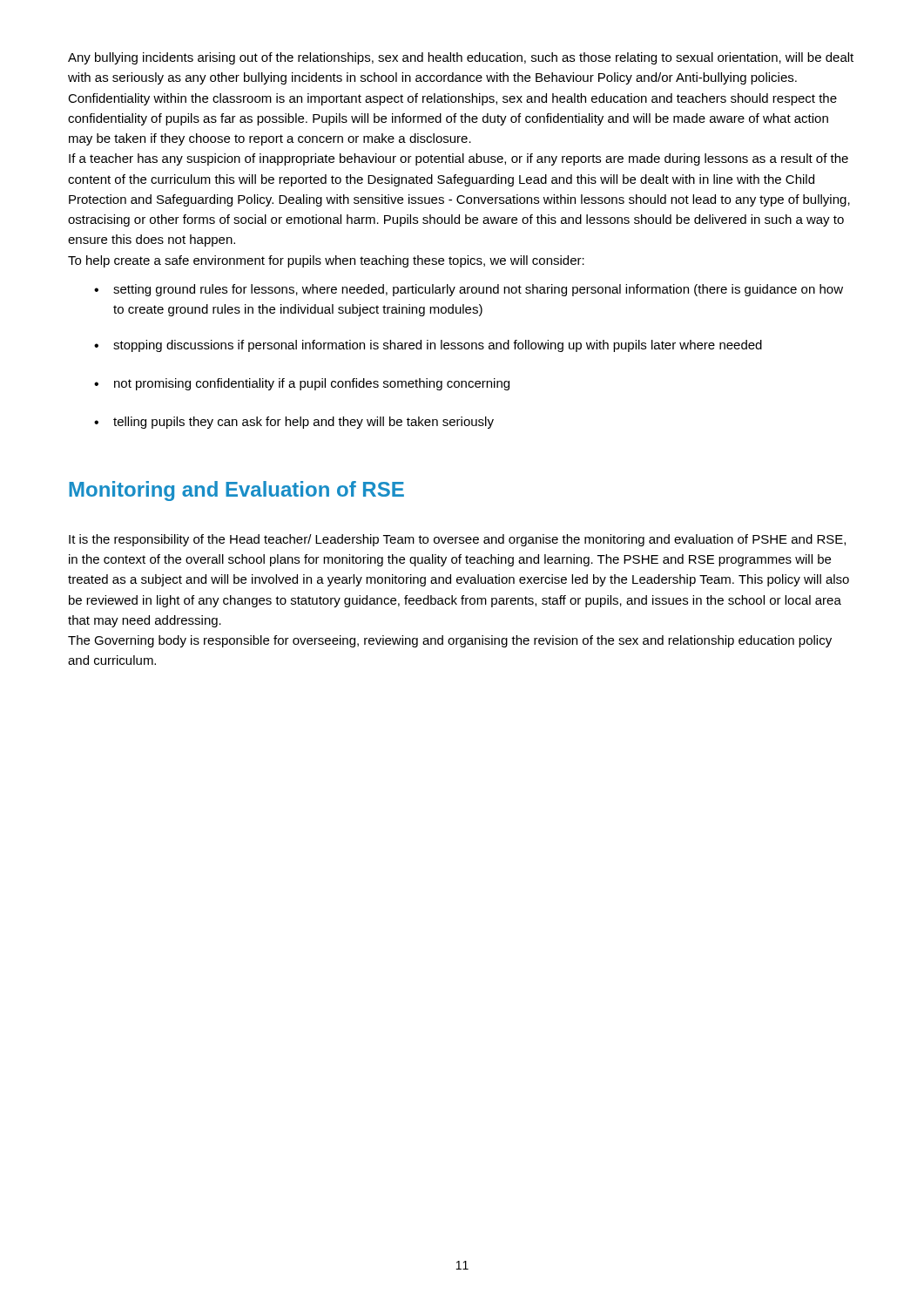Image resolution: width=924 pixels, height=1307 pixels.
Task: Find the text block starting "• not promising confidentiality if a pupil"
Action: pos(302,384)
